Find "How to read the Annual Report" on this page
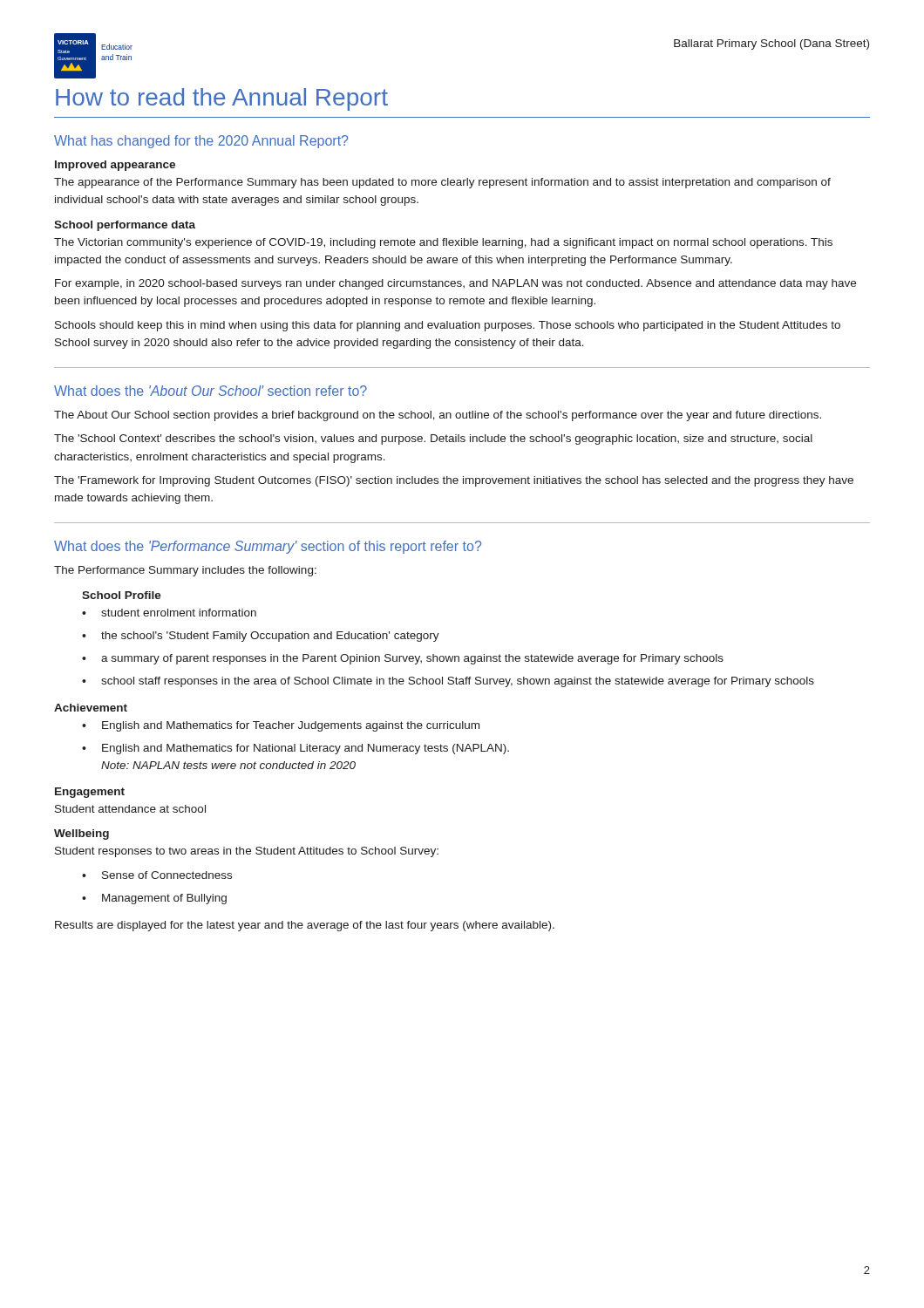The height and width of the screenshot is (1308, 924). coord(221,97)
